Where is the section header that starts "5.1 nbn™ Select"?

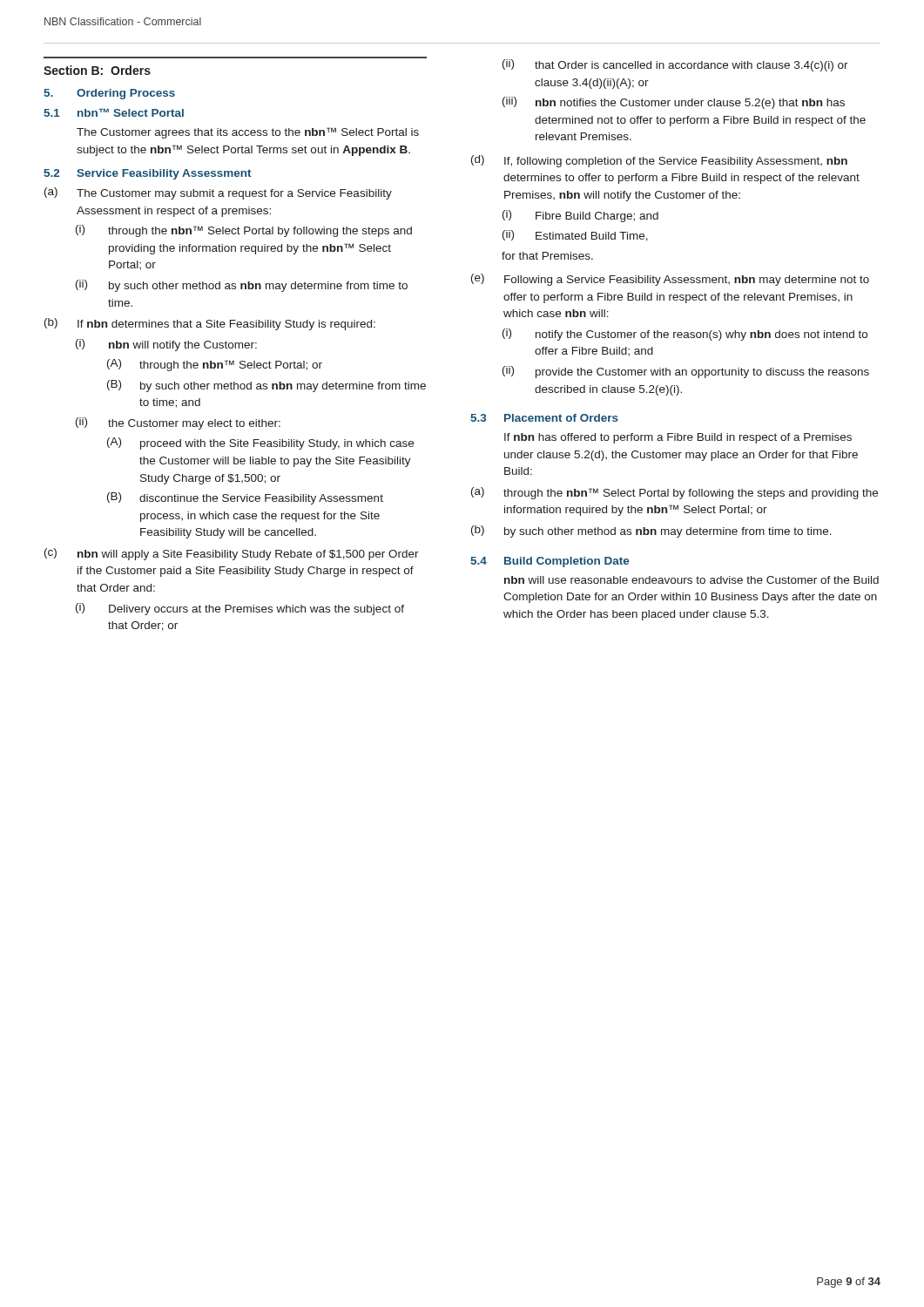click(114, 113)
